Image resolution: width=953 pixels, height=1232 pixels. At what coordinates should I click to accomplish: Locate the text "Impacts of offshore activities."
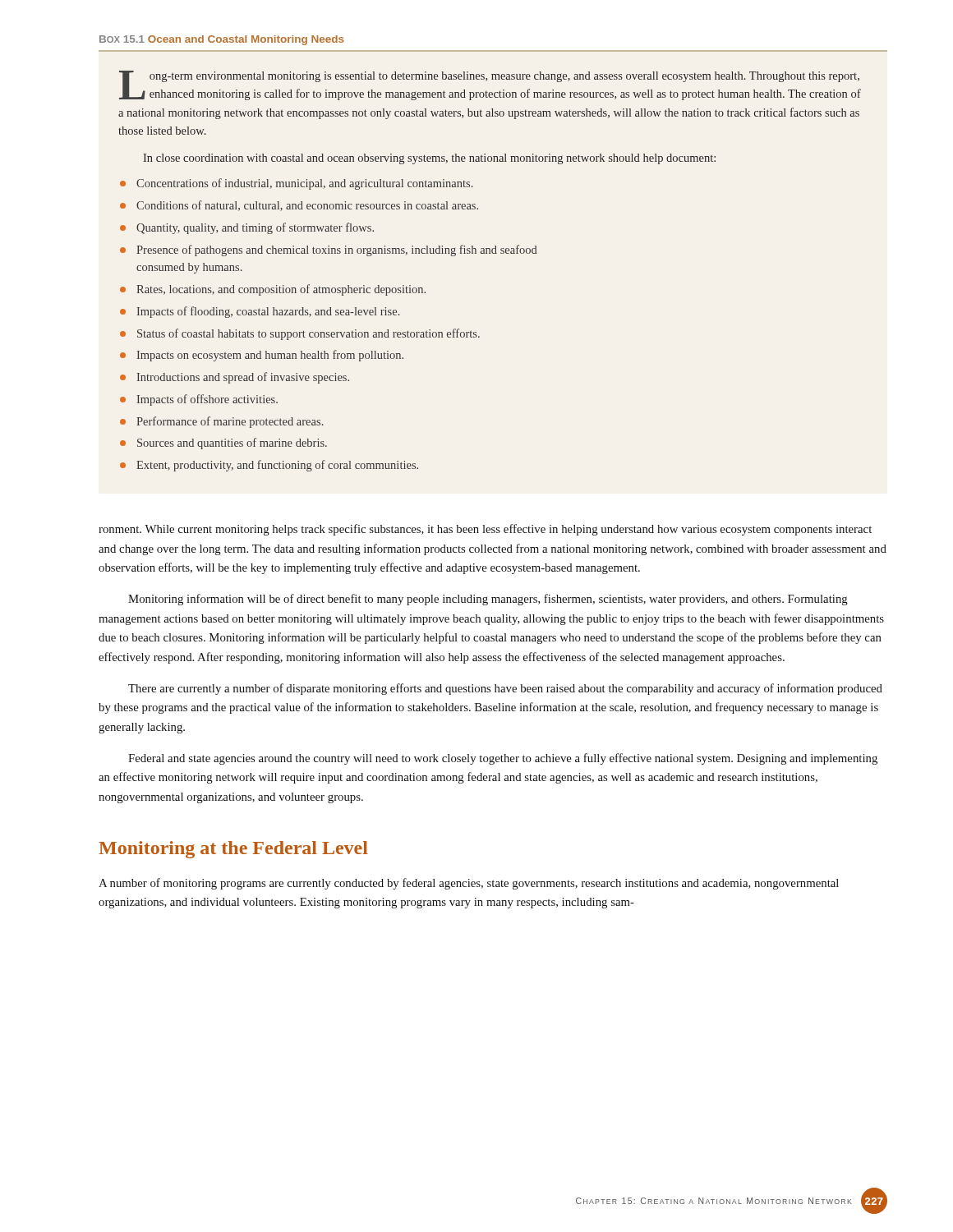click(x=207, y=399)
